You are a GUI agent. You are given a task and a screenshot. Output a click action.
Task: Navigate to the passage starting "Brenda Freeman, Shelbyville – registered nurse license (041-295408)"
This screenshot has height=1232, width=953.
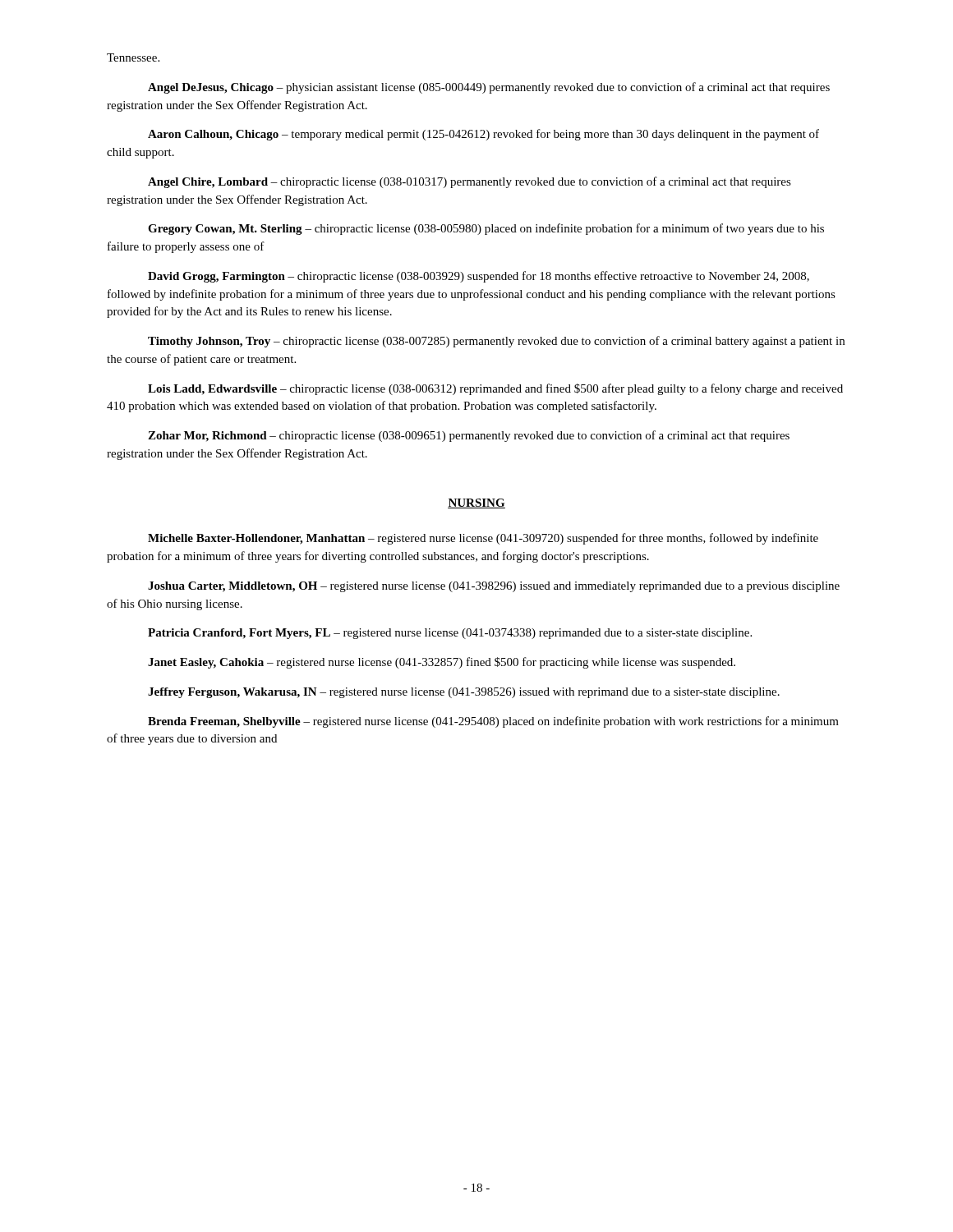coord(476,730)
